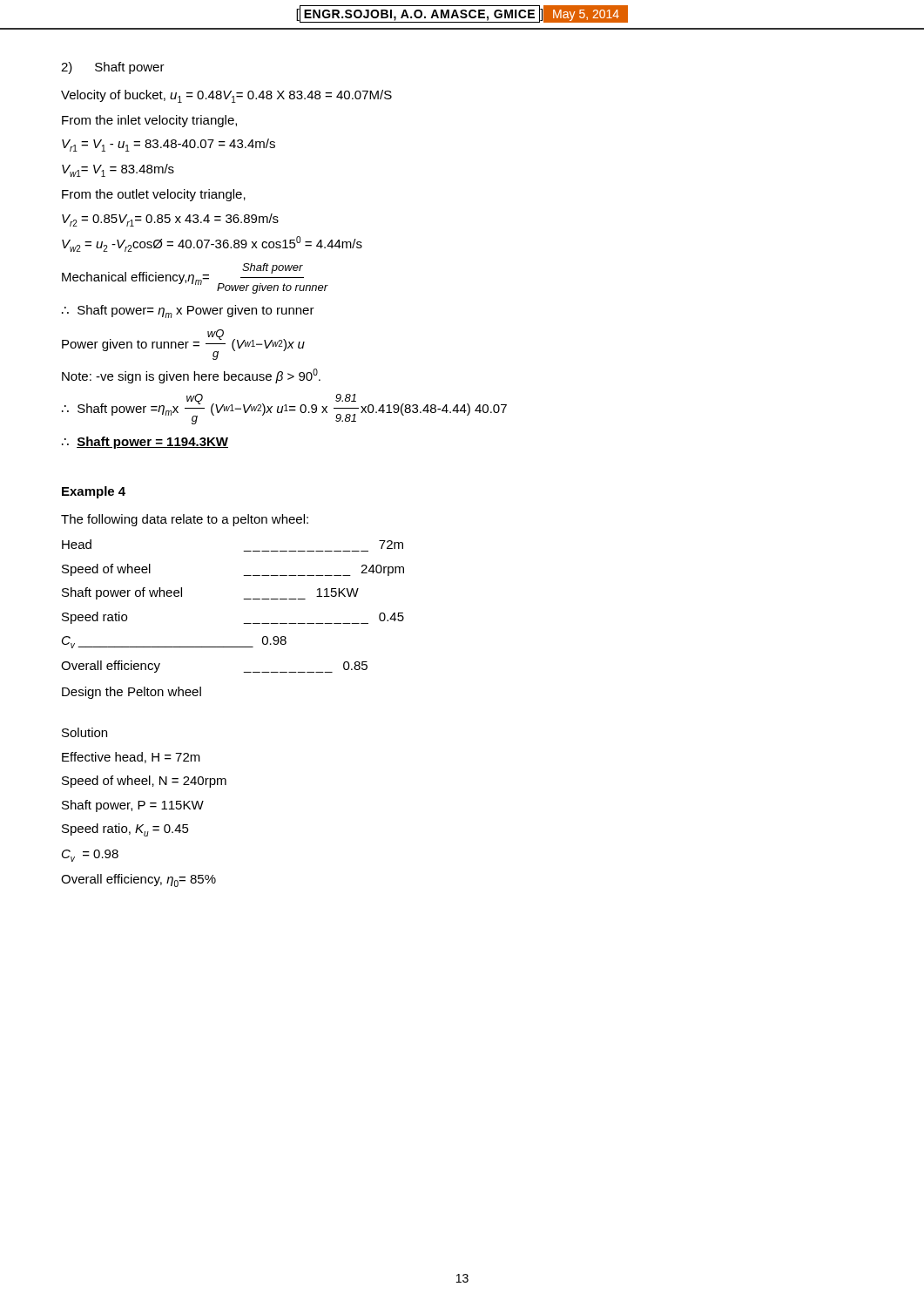The width and height of the screenshot is (924, 1307).
Task: Point to the element starting "Effective head, H = 72m"
Action: [x=131, y=756]
